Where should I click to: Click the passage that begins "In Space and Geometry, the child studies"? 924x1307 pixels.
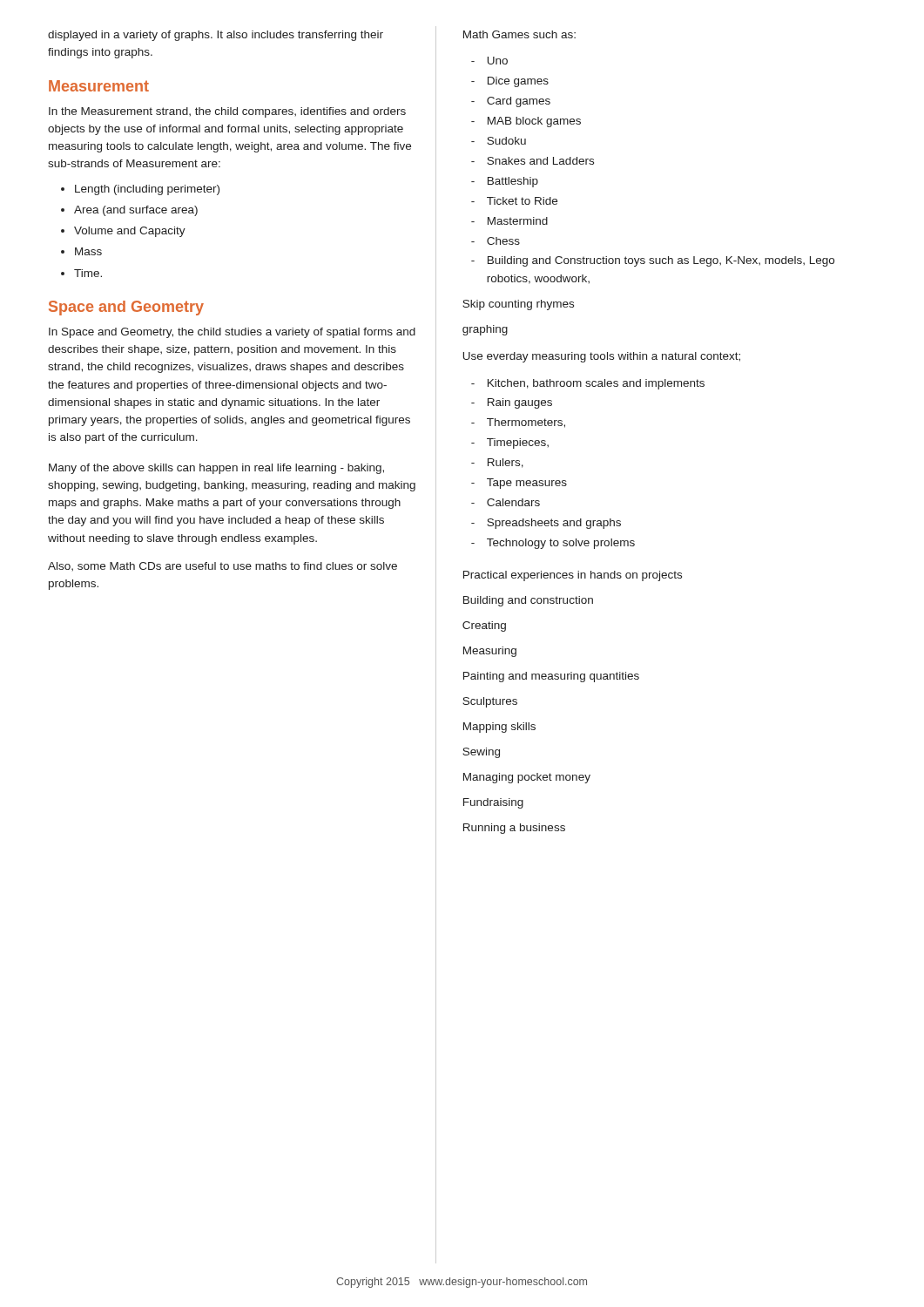[232, 384]
